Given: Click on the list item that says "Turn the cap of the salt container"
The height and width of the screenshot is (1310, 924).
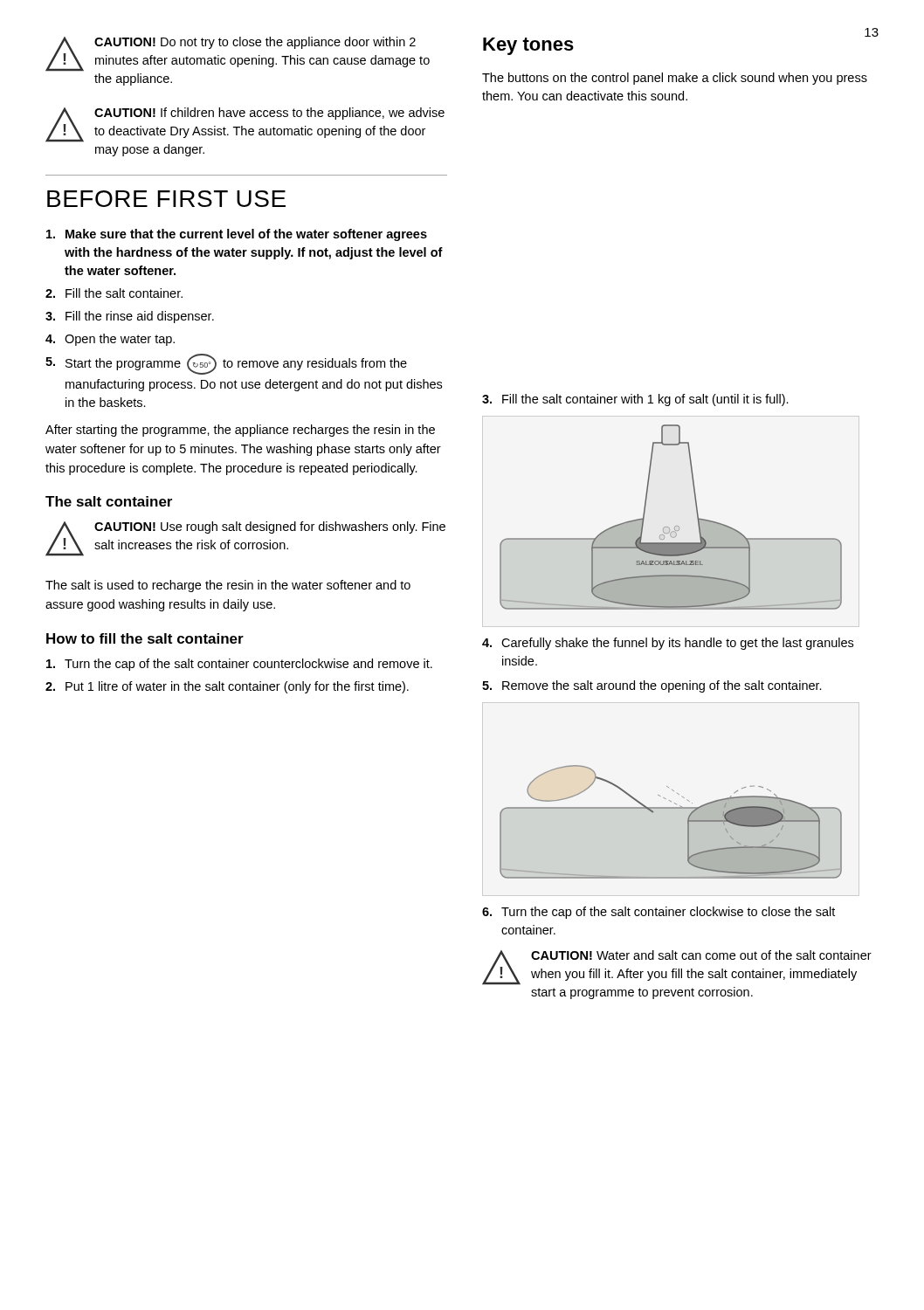Looking at the screenshot, I should click(x=246, y=664).
